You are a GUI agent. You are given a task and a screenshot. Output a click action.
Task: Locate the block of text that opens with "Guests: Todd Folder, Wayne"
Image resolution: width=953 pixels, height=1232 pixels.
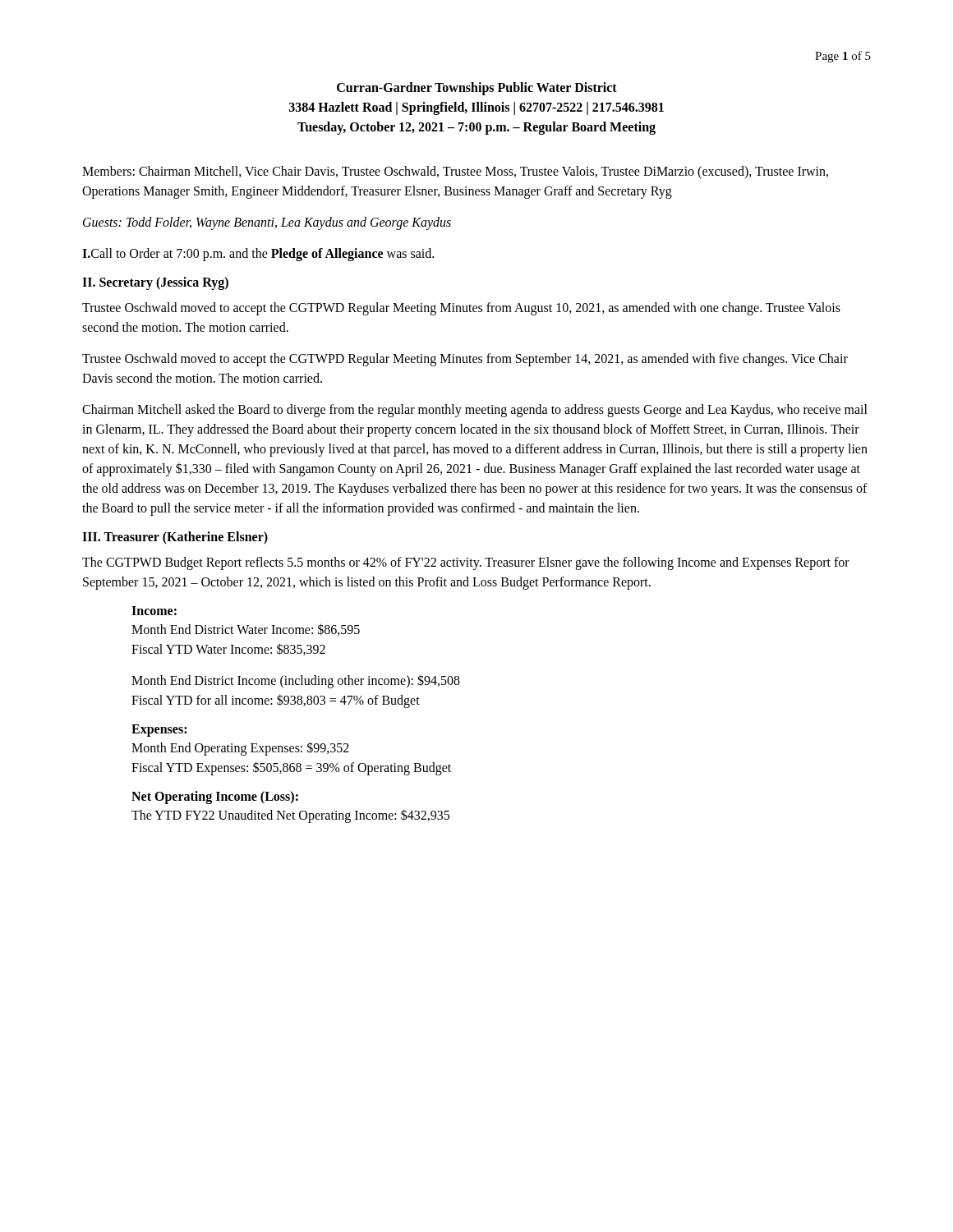(x=267, y=222)
